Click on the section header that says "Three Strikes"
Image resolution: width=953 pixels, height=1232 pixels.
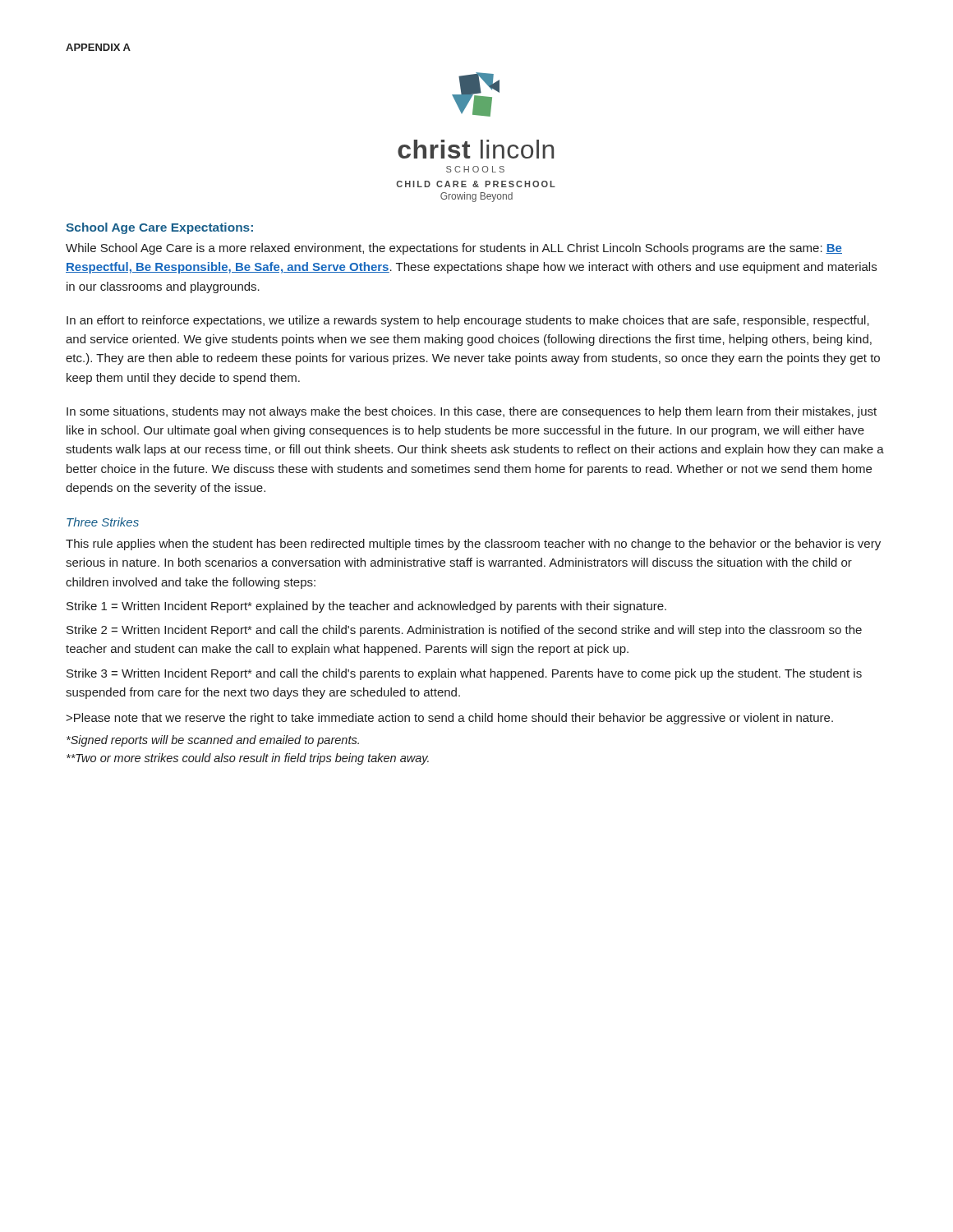pyautogui.click(x=102, y=522)
